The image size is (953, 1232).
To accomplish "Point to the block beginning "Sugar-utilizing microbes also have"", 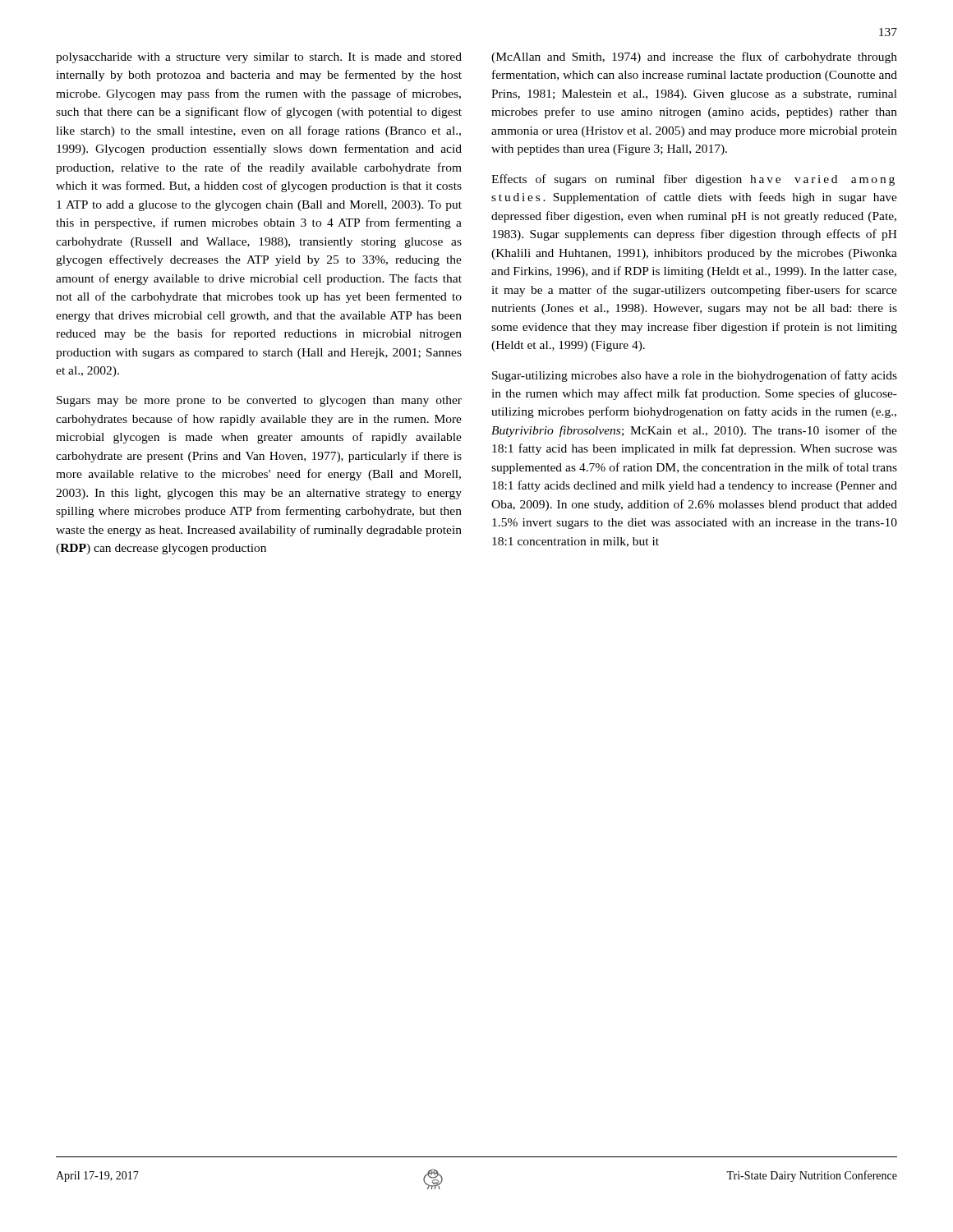I will (694, 458).
